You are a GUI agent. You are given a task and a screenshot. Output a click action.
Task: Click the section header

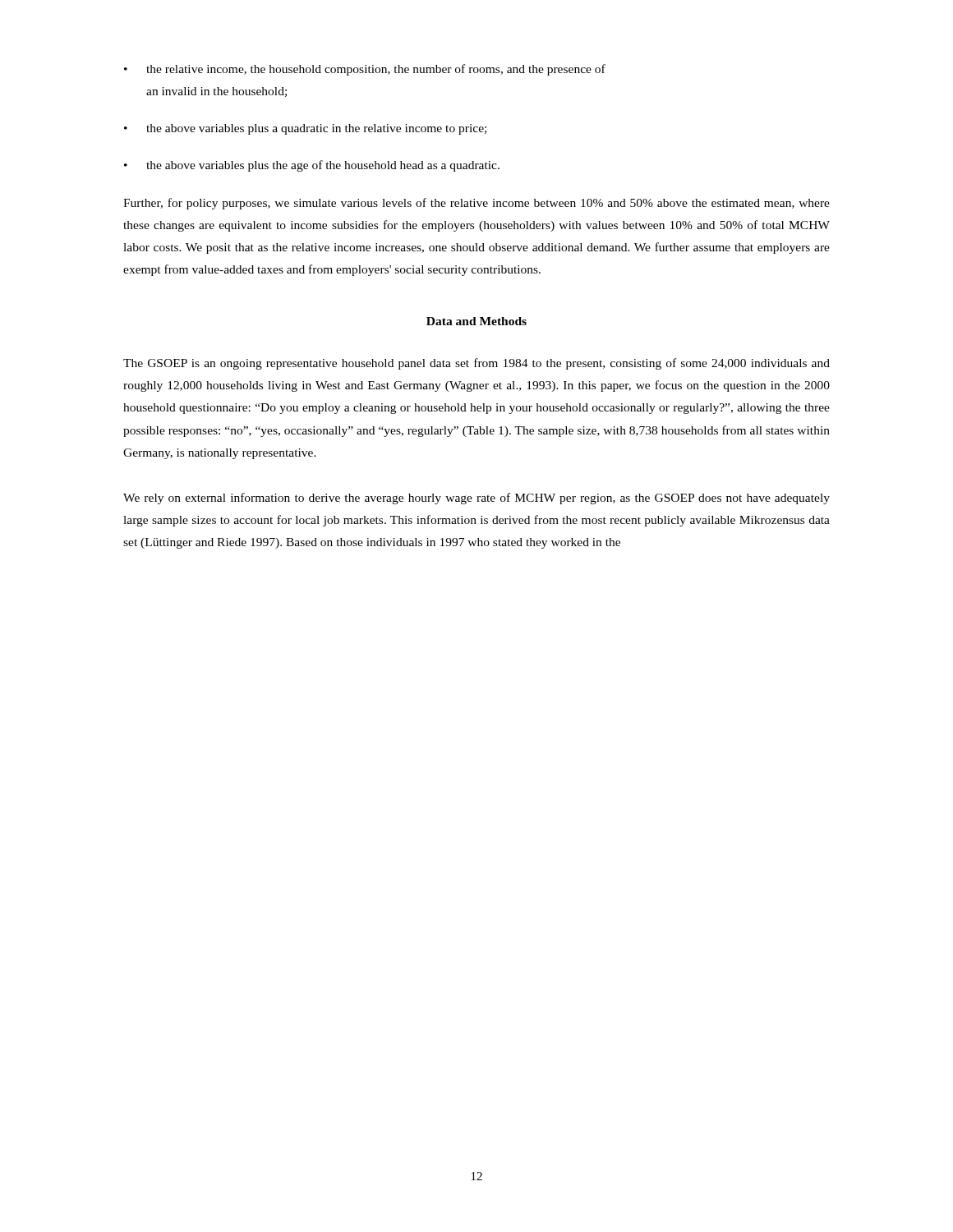coord(476,321)
